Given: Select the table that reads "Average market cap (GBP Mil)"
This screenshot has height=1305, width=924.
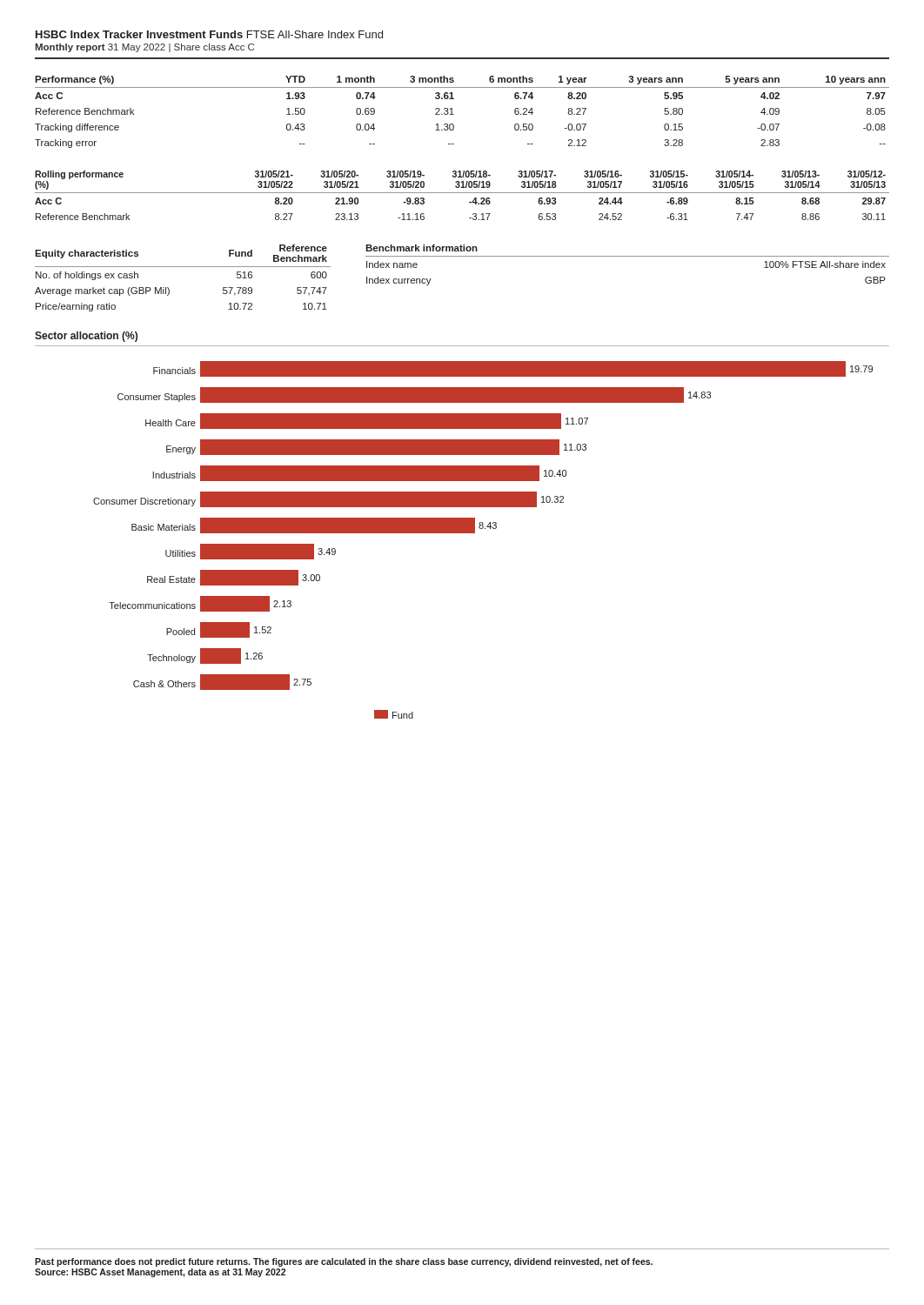Looking at the screenshot, I should point(183,277).
